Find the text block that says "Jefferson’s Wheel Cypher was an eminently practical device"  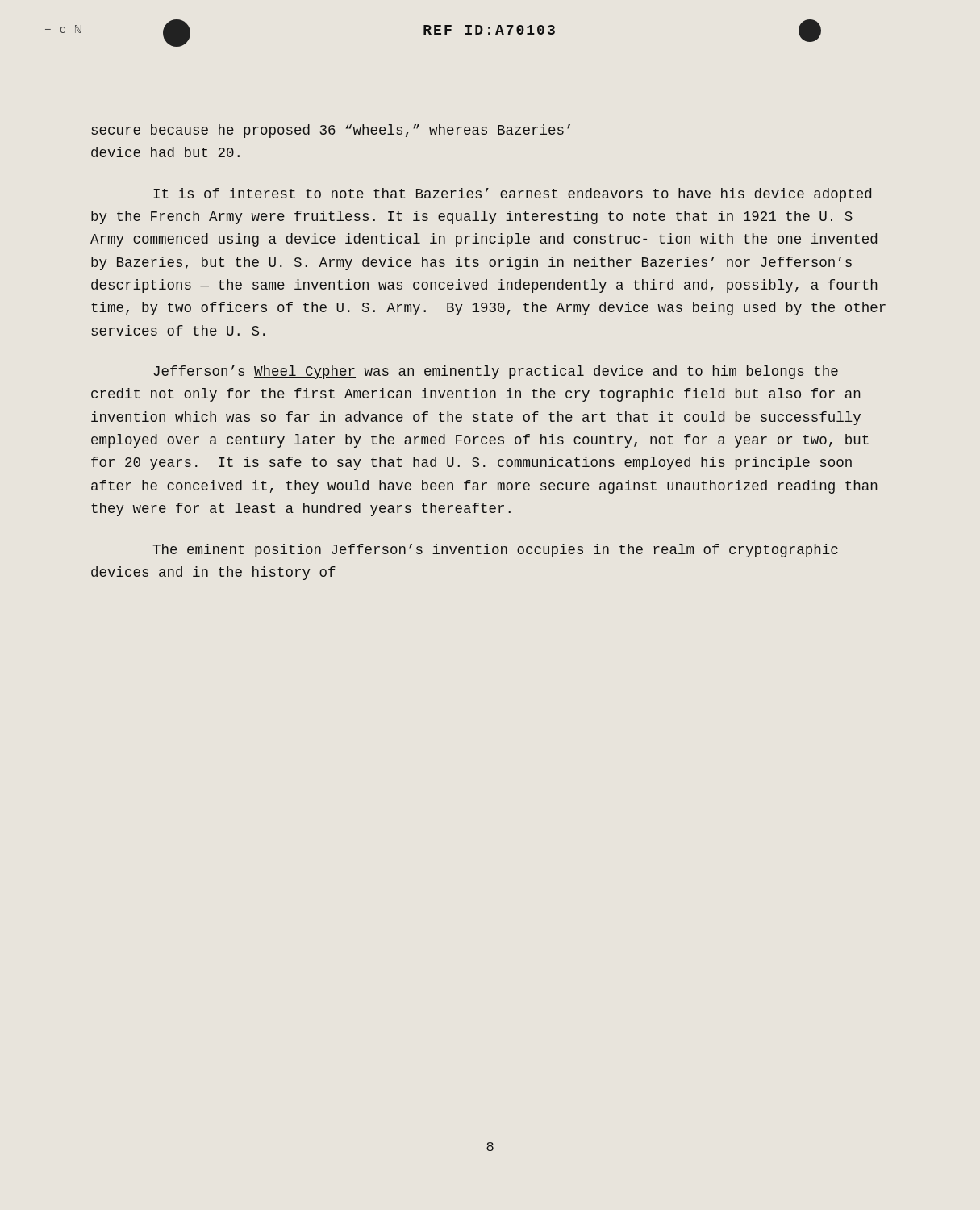click(488, 441)
